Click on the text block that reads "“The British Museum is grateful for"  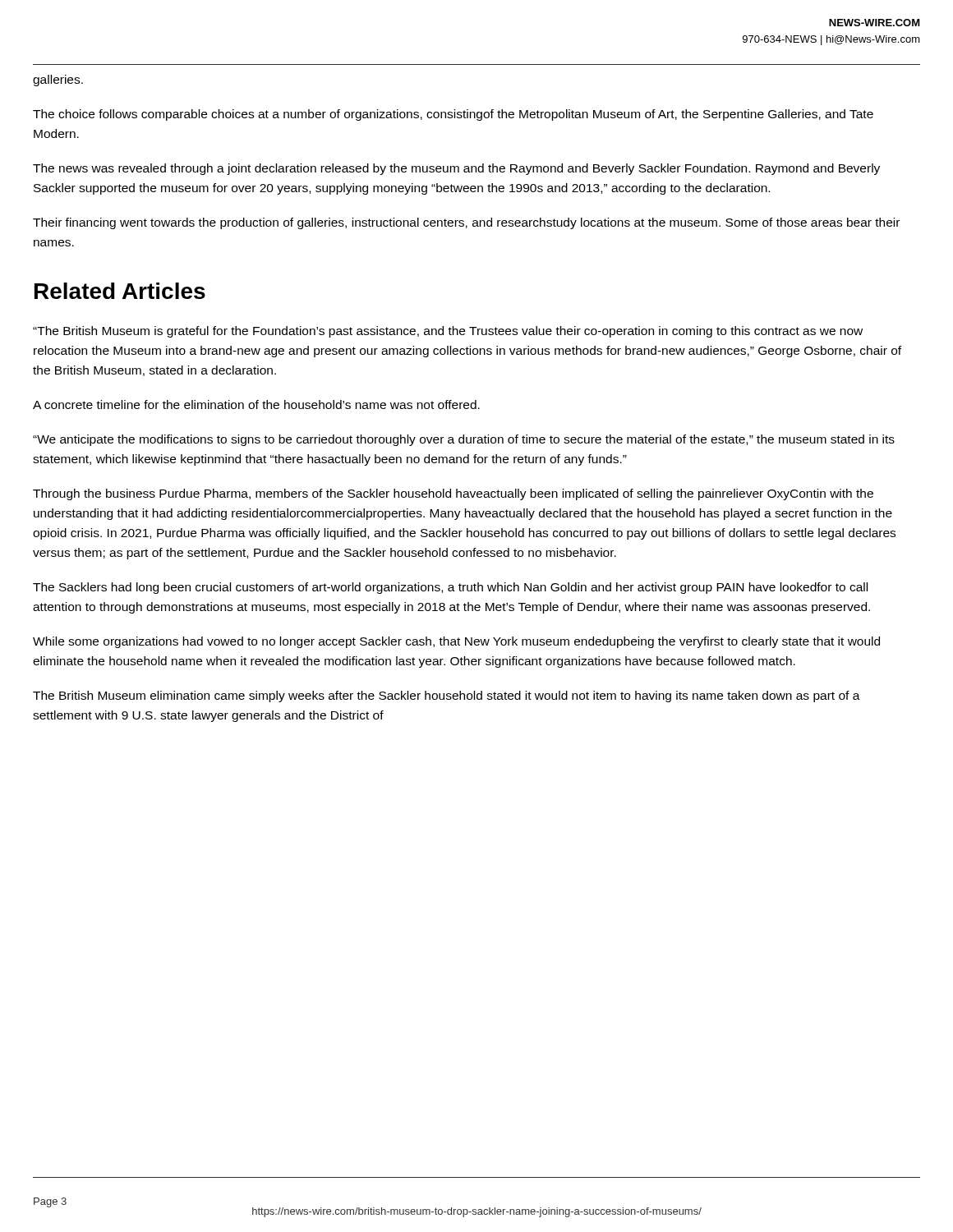(467, 350)
